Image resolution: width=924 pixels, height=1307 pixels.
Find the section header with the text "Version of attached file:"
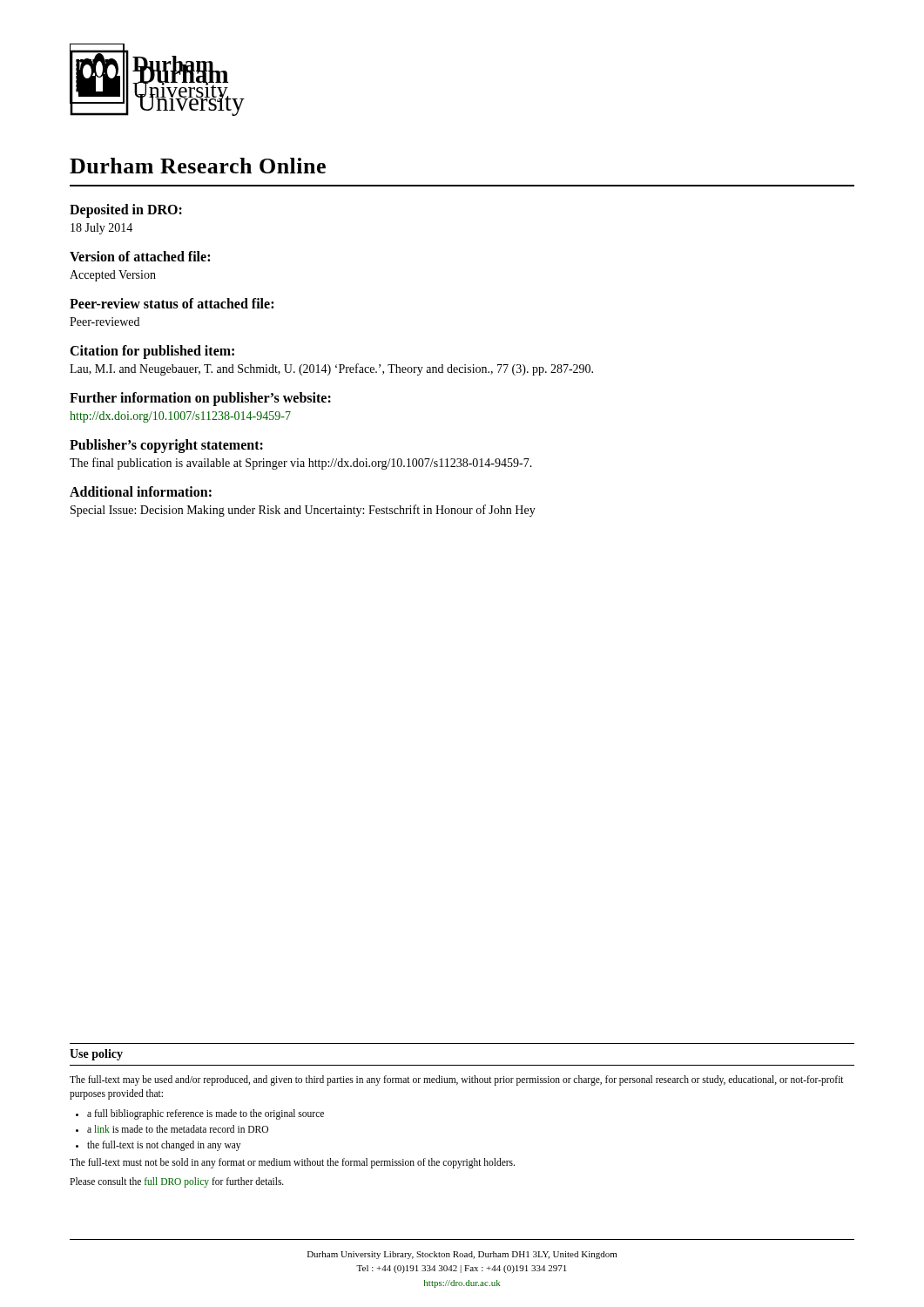[140, 257]
